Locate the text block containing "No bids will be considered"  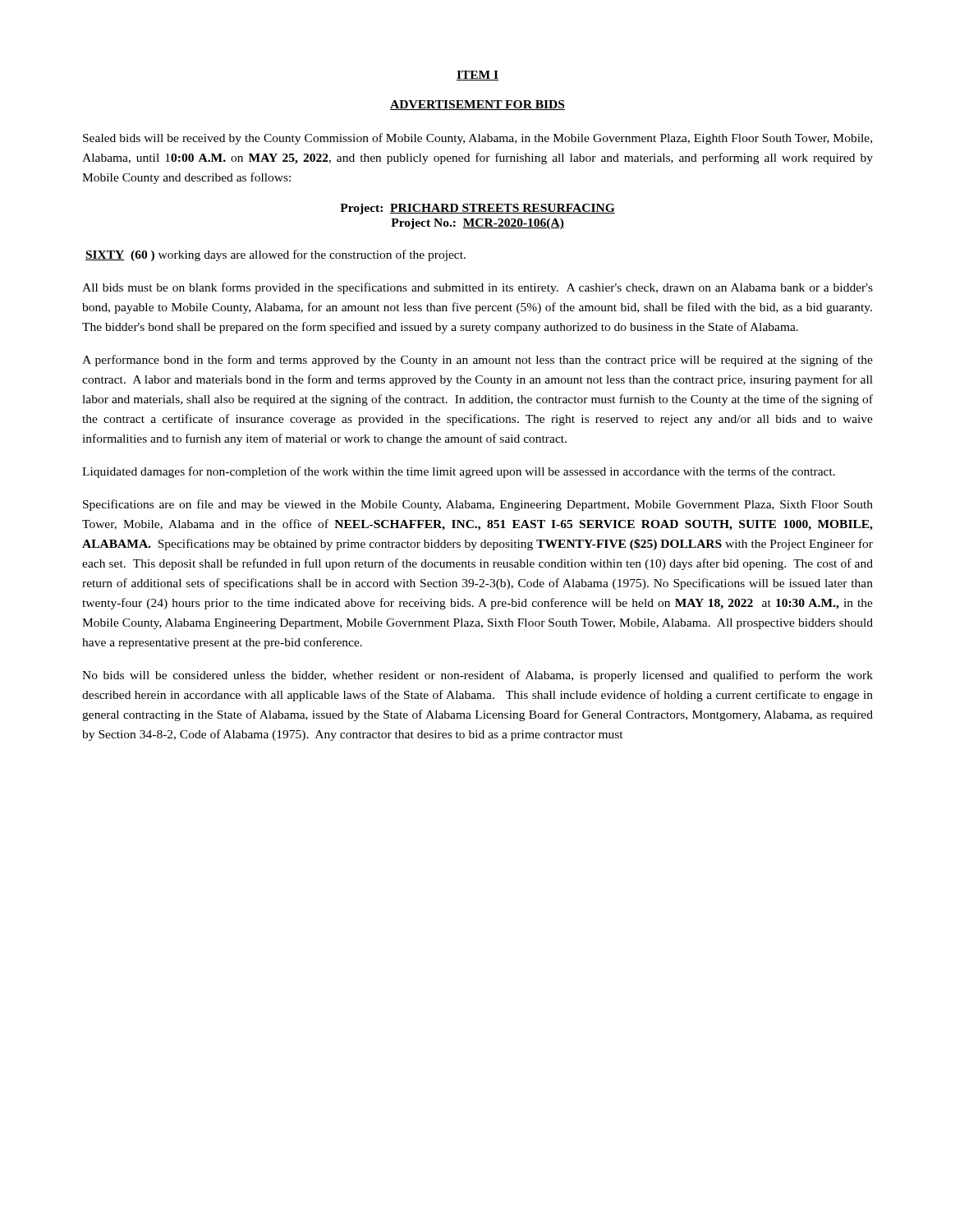478,705
